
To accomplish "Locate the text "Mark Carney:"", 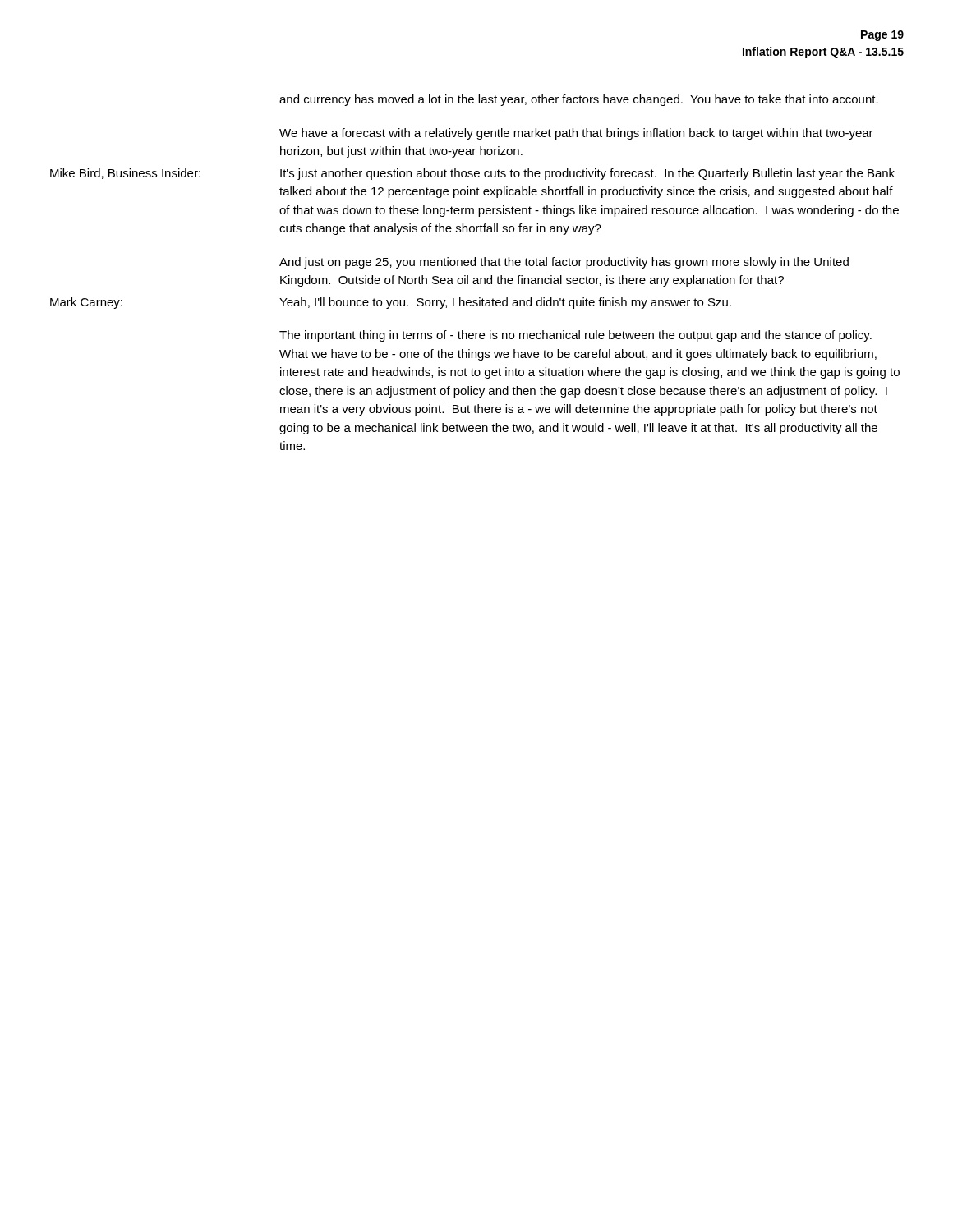I will pos(86,301).
